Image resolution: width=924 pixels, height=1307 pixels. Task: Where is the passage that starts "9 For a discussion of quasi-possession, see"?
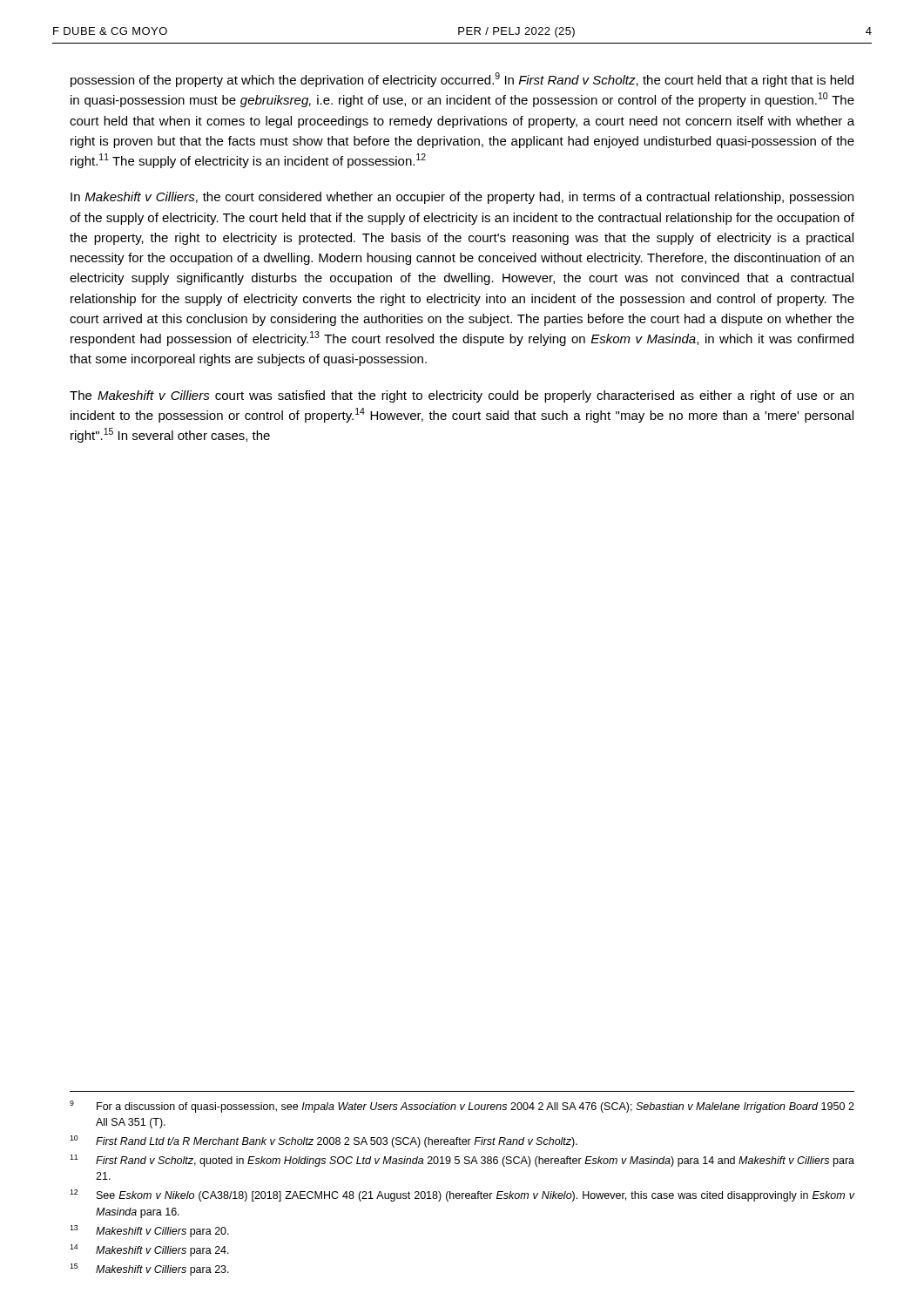(462, 1114)
